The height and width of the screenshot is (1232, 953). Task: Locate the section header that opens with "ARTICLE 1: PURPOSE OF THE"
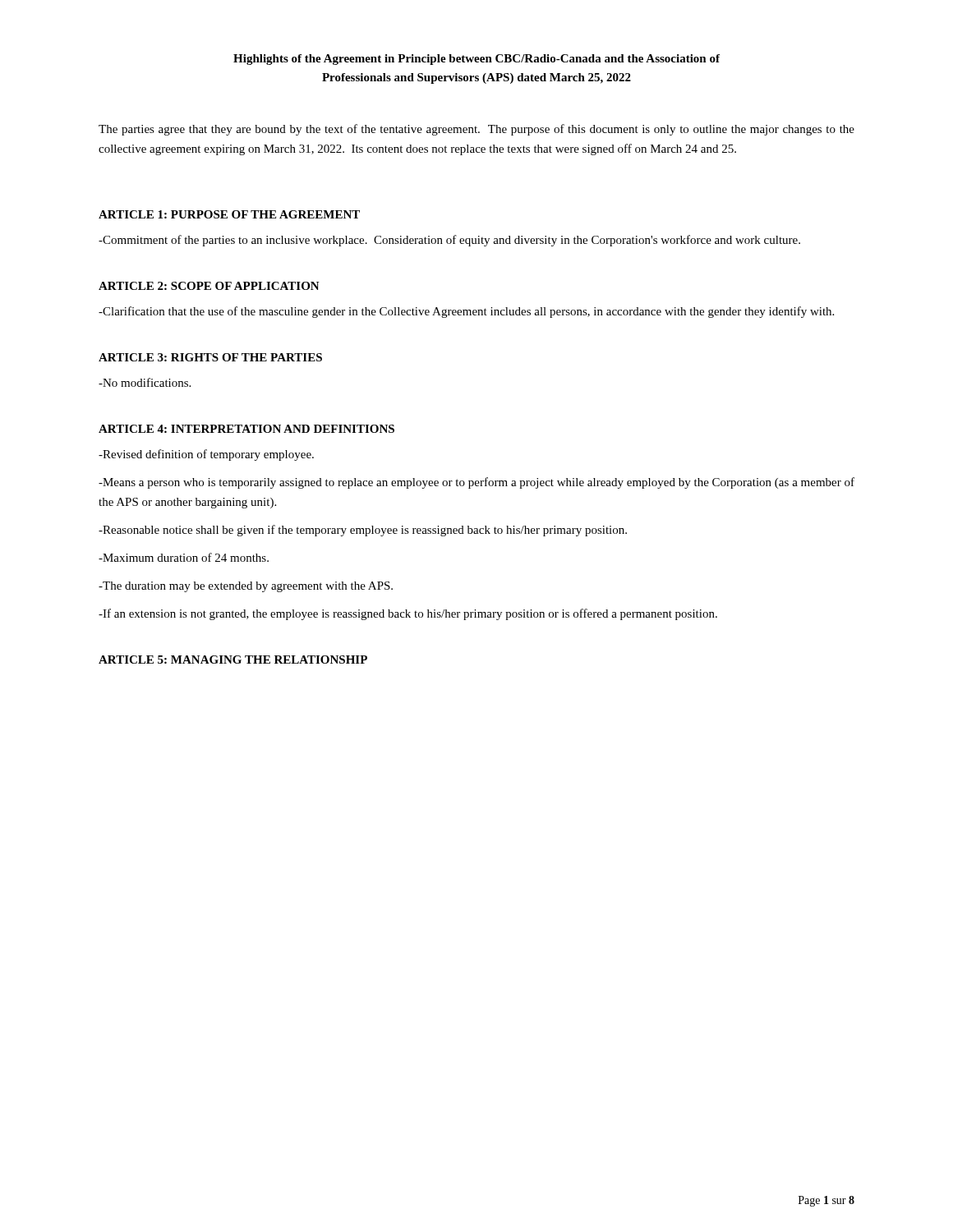(x=229, y=214)
